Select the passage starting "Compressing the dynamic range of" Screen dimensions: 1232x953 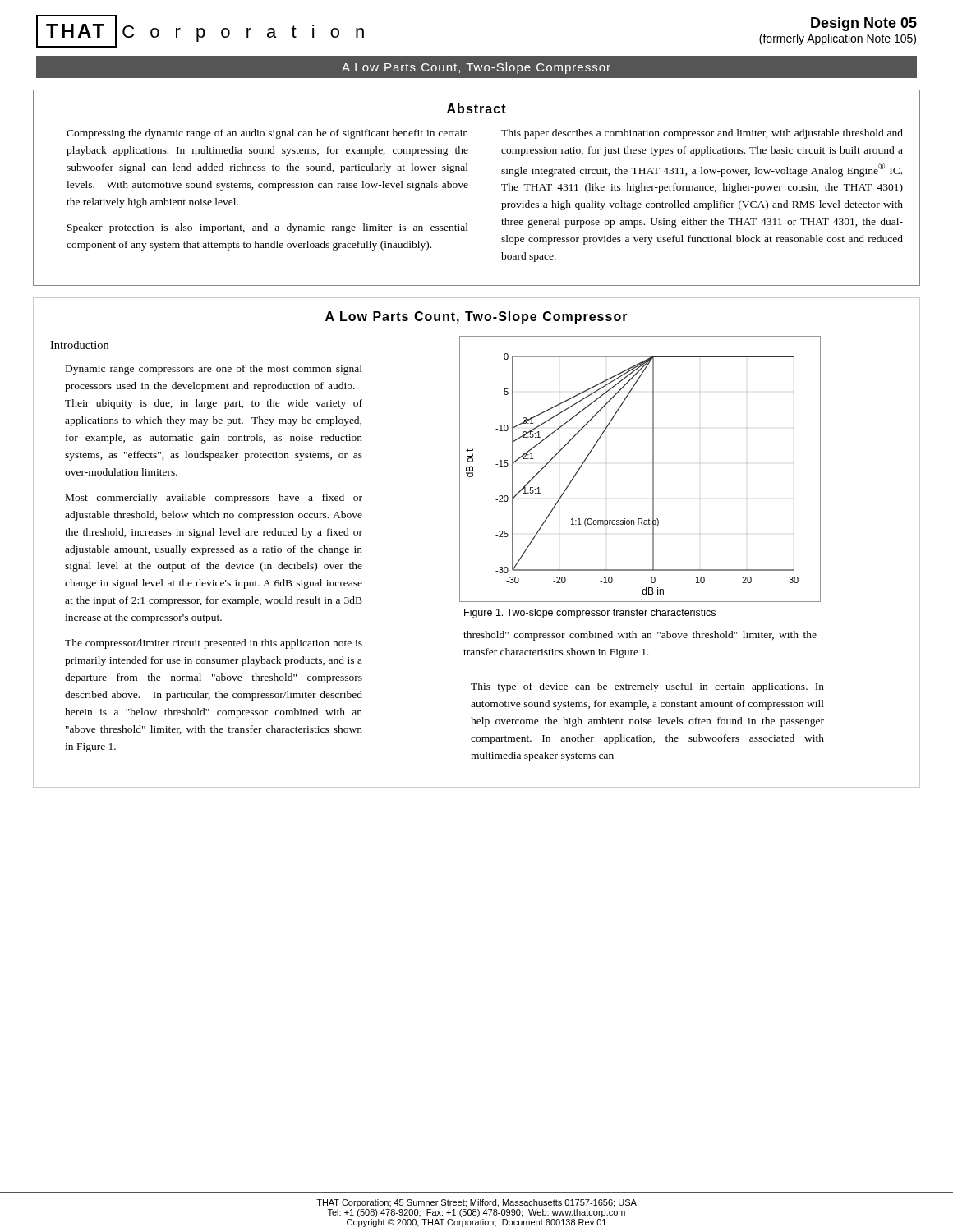pyautogui.click(x=267, y=189)
